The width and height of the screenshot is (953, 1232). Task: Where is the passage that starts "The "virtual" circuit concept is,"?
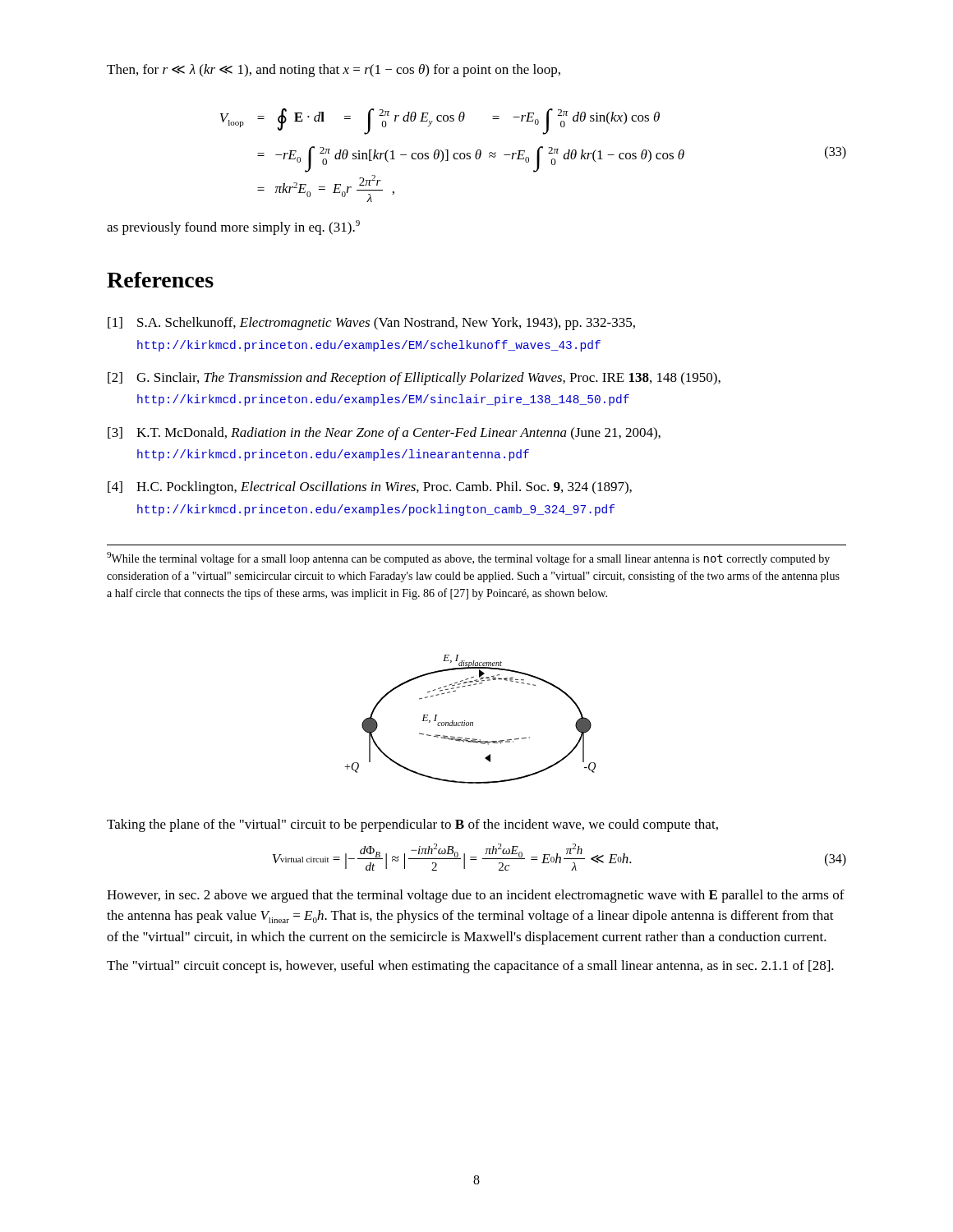tap(471, 966)
